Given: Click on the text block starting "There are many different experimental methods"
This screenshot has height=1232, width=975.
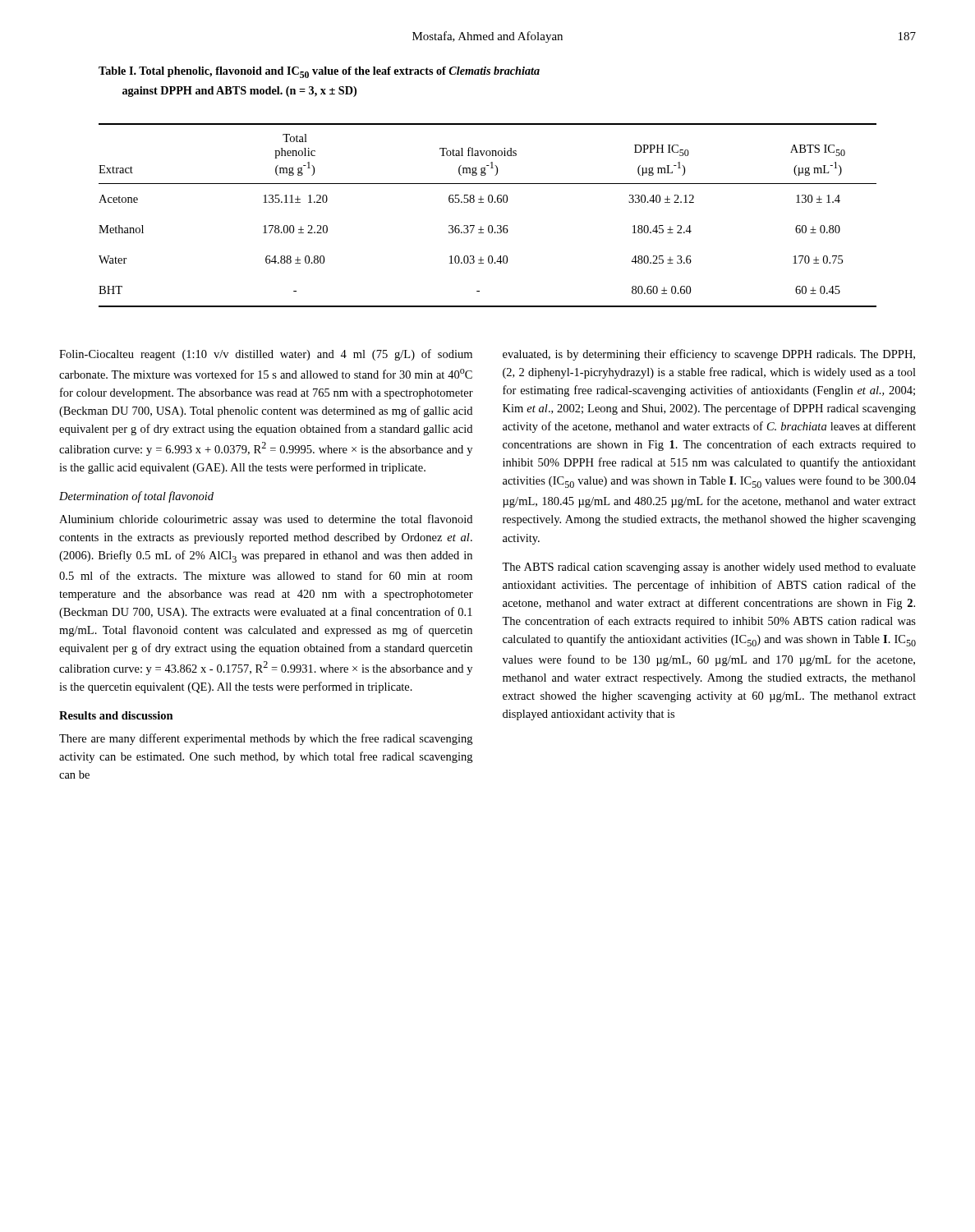Looking at the screenshot, I should (266, 757).
